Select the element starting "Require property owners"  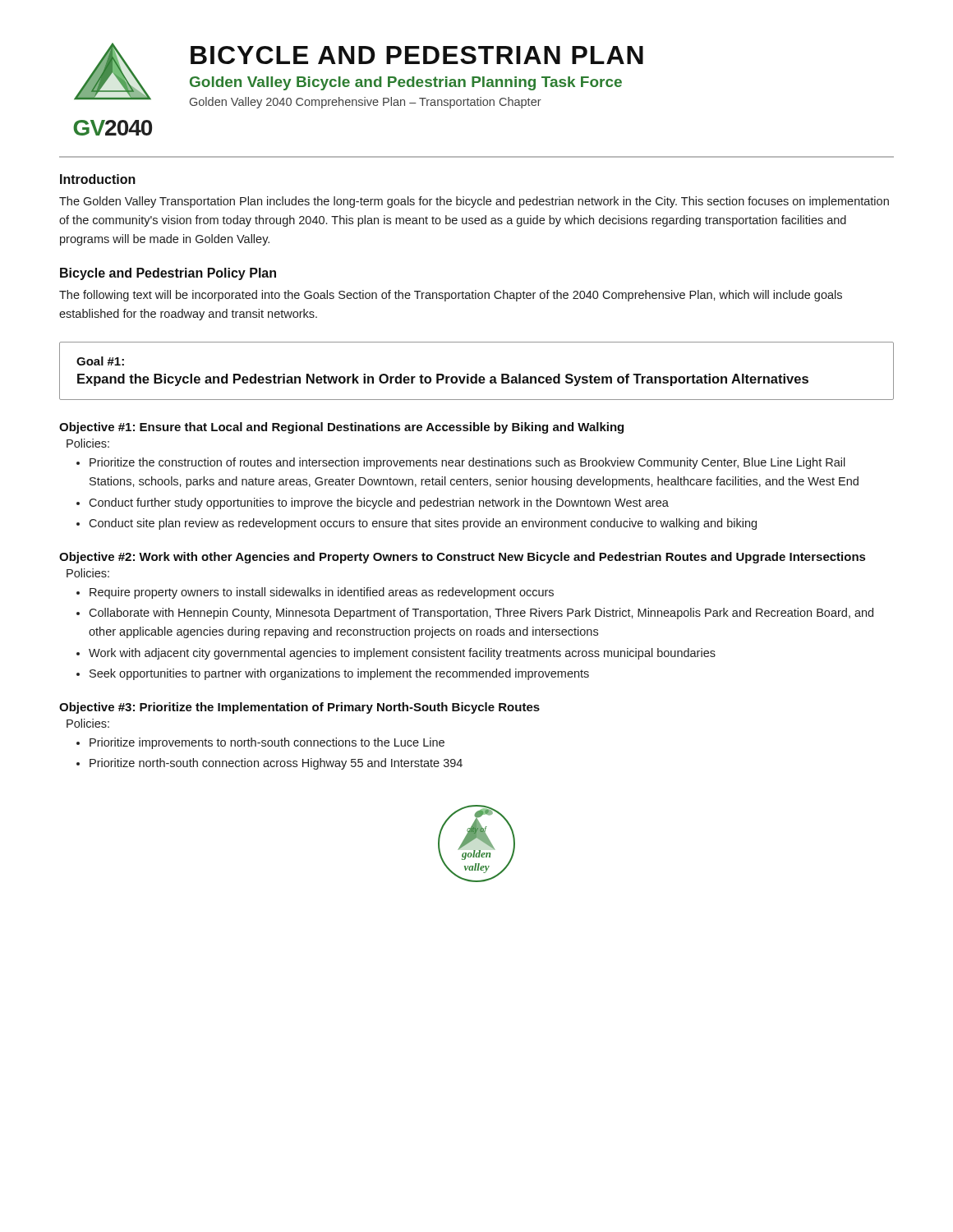click(x=321, y=592)
